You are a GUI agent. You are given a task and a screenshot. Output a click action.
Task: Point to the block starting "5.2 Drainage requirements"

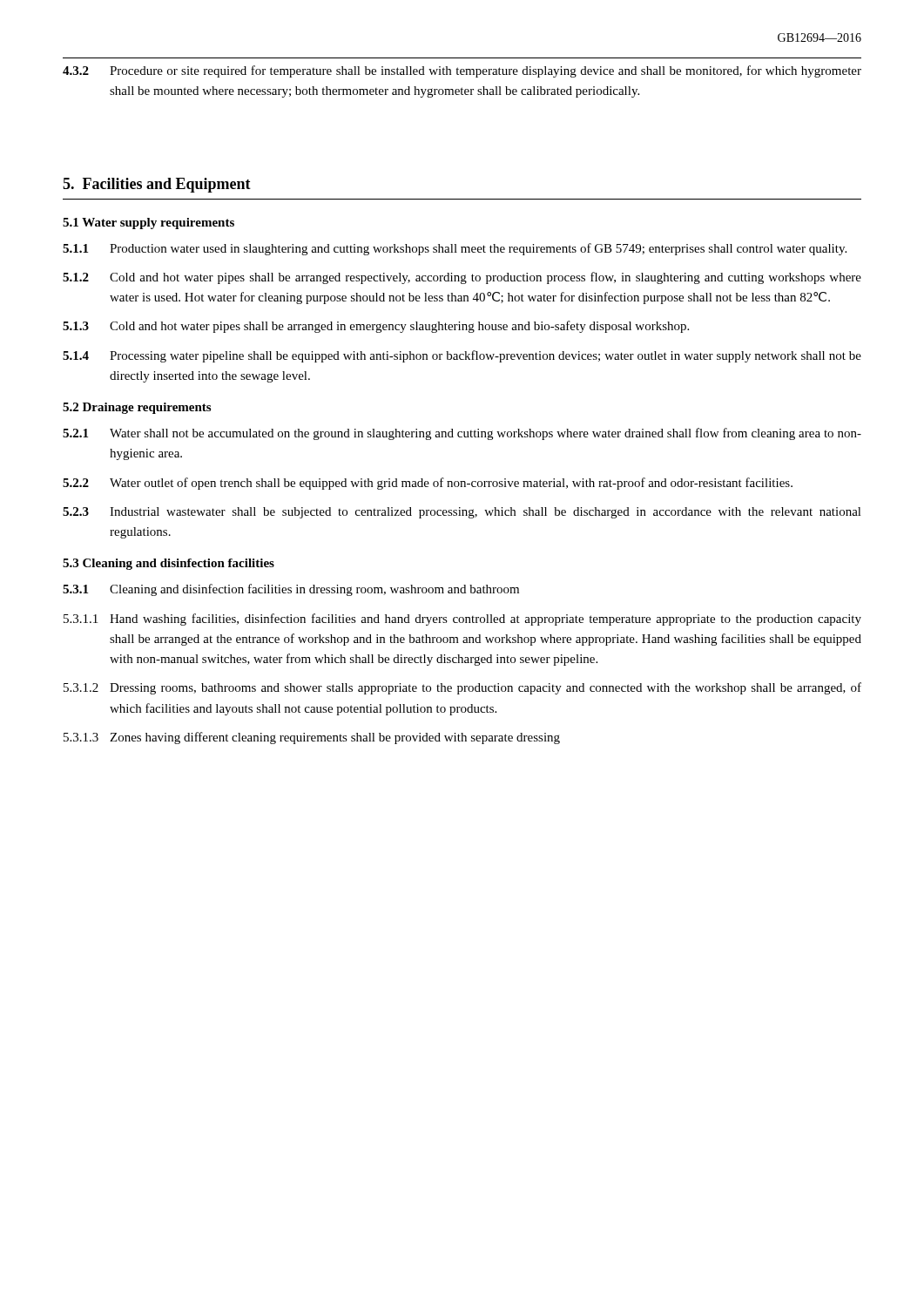click(x=137, y=407)
